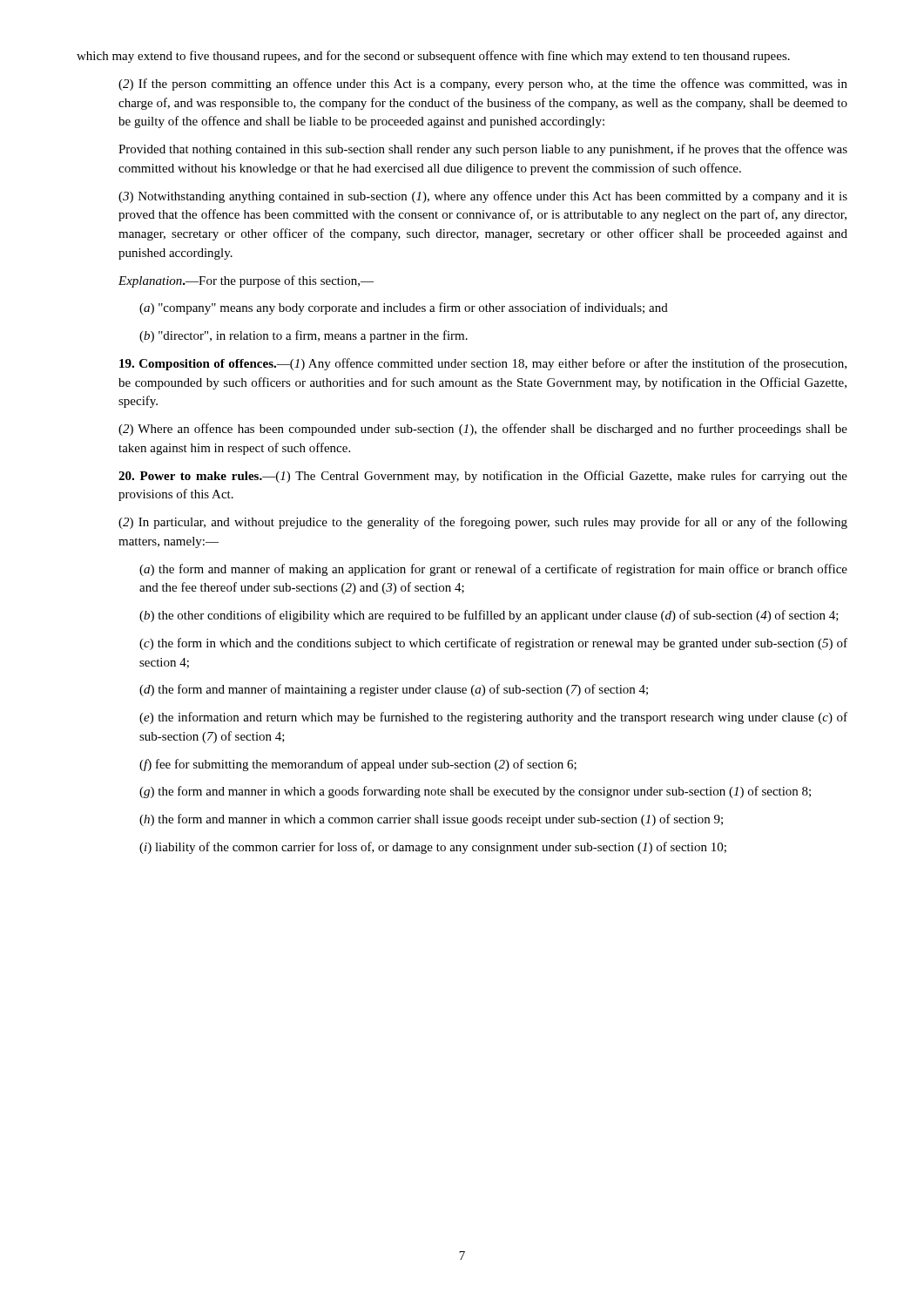
Task: Click on the element starting "(2) In particular, and"
Action: [x=483, y=532]
